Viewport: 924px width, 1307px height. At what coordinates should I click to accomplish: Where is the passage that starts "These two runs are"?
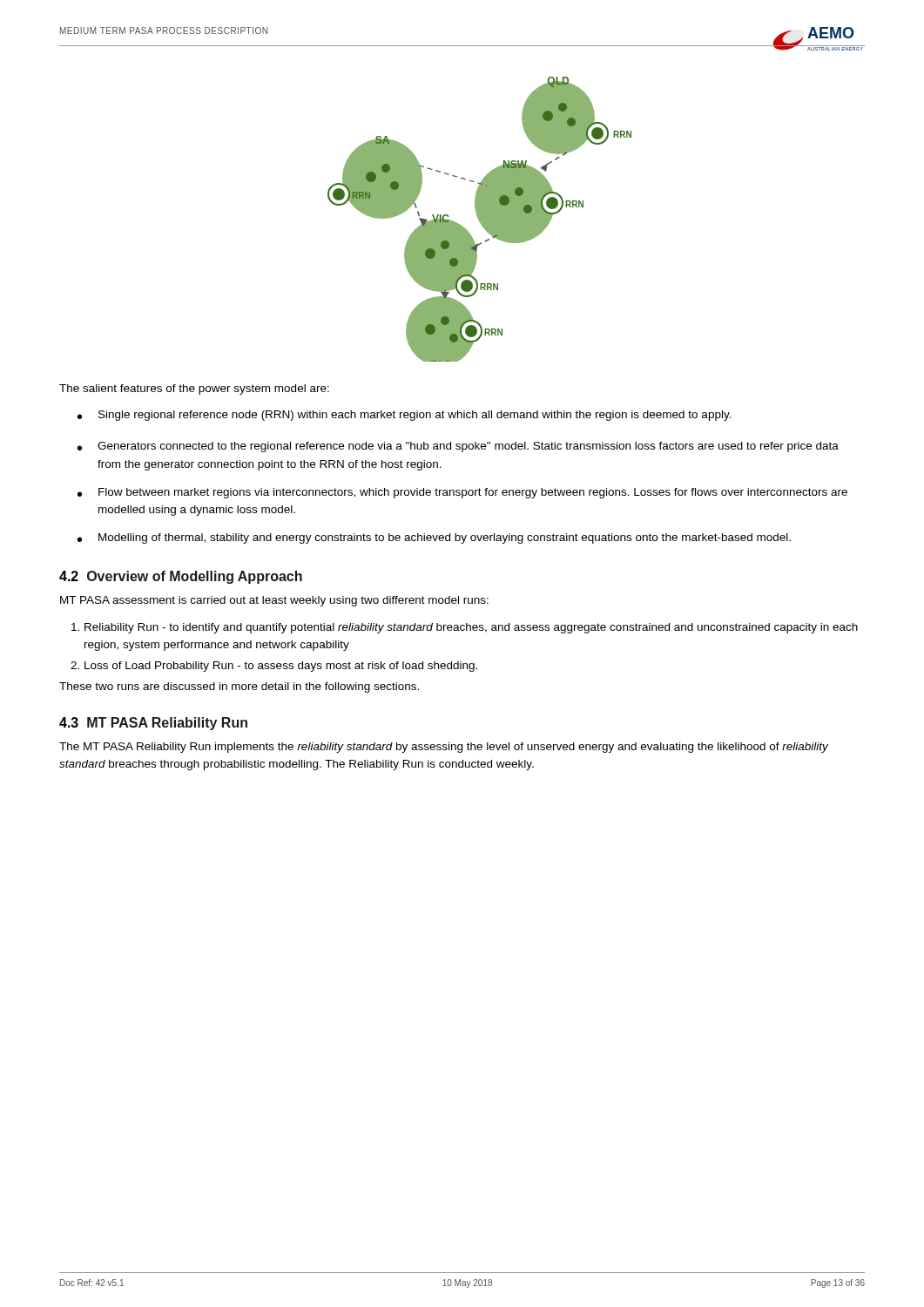pos(240,686)
